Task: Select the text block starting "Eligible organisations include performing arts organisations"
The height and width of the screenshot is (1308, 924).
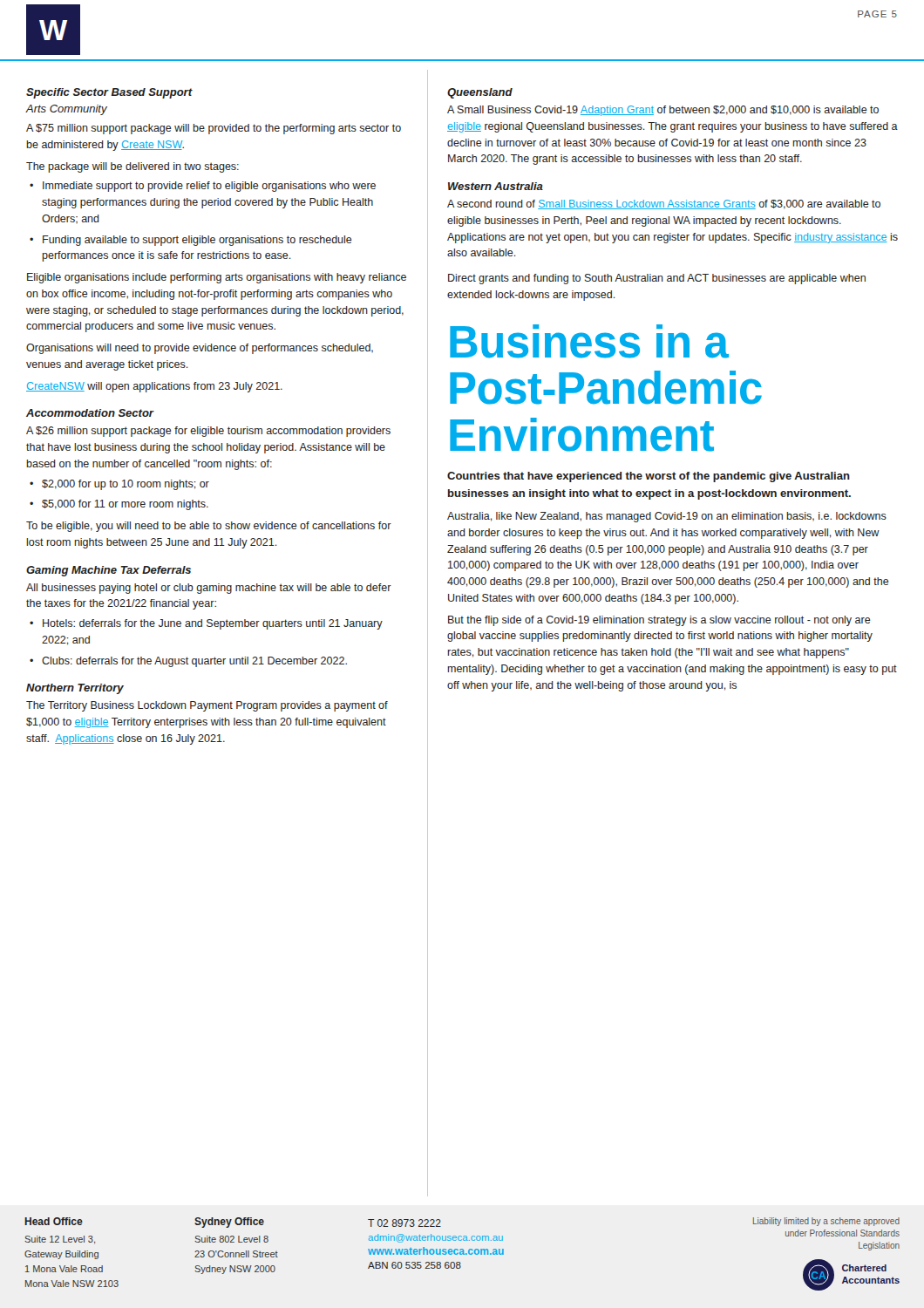Action: [216, 302]
